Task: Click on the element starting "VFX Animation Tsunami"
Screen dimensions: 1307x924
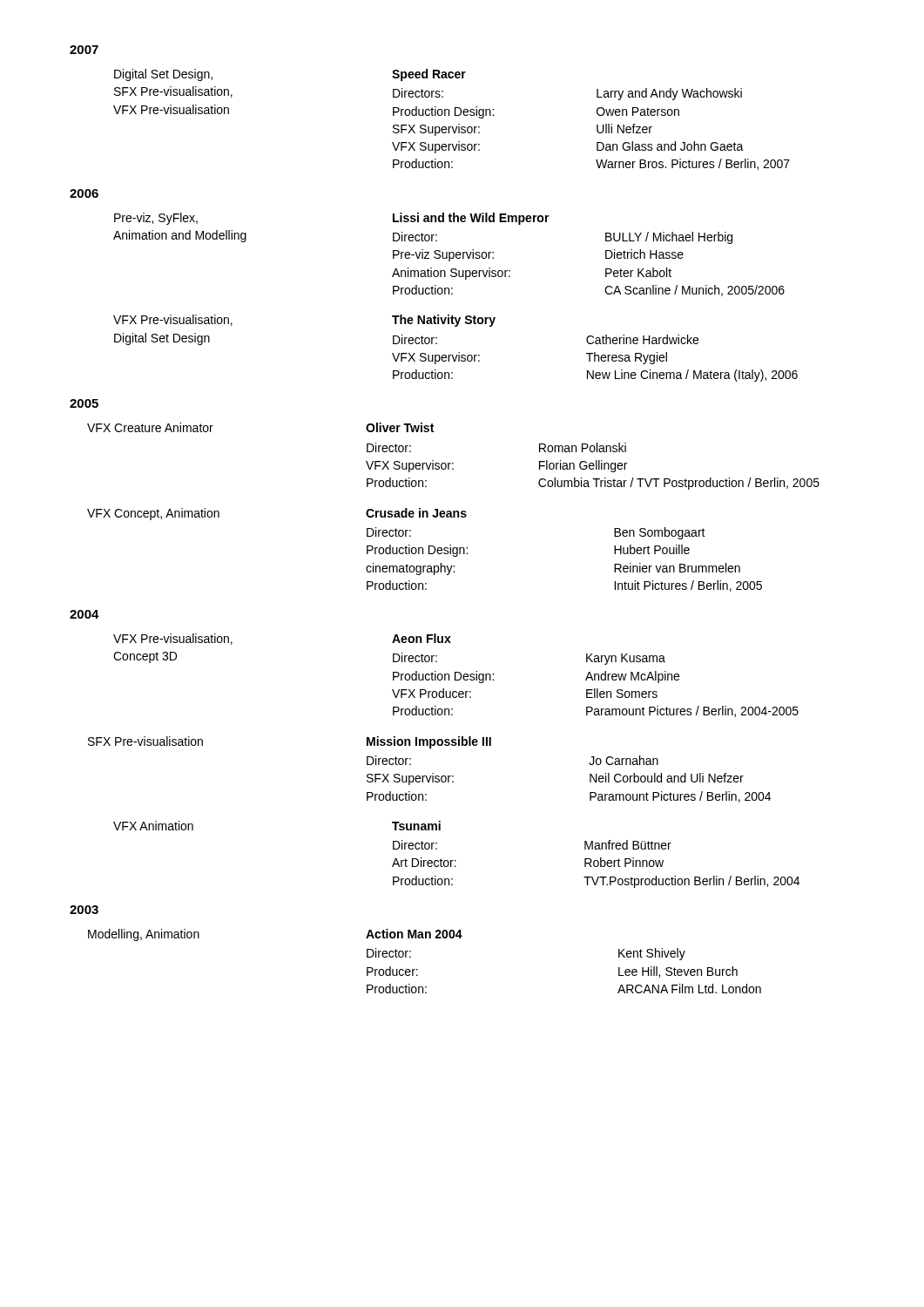Action: [462, 853]
